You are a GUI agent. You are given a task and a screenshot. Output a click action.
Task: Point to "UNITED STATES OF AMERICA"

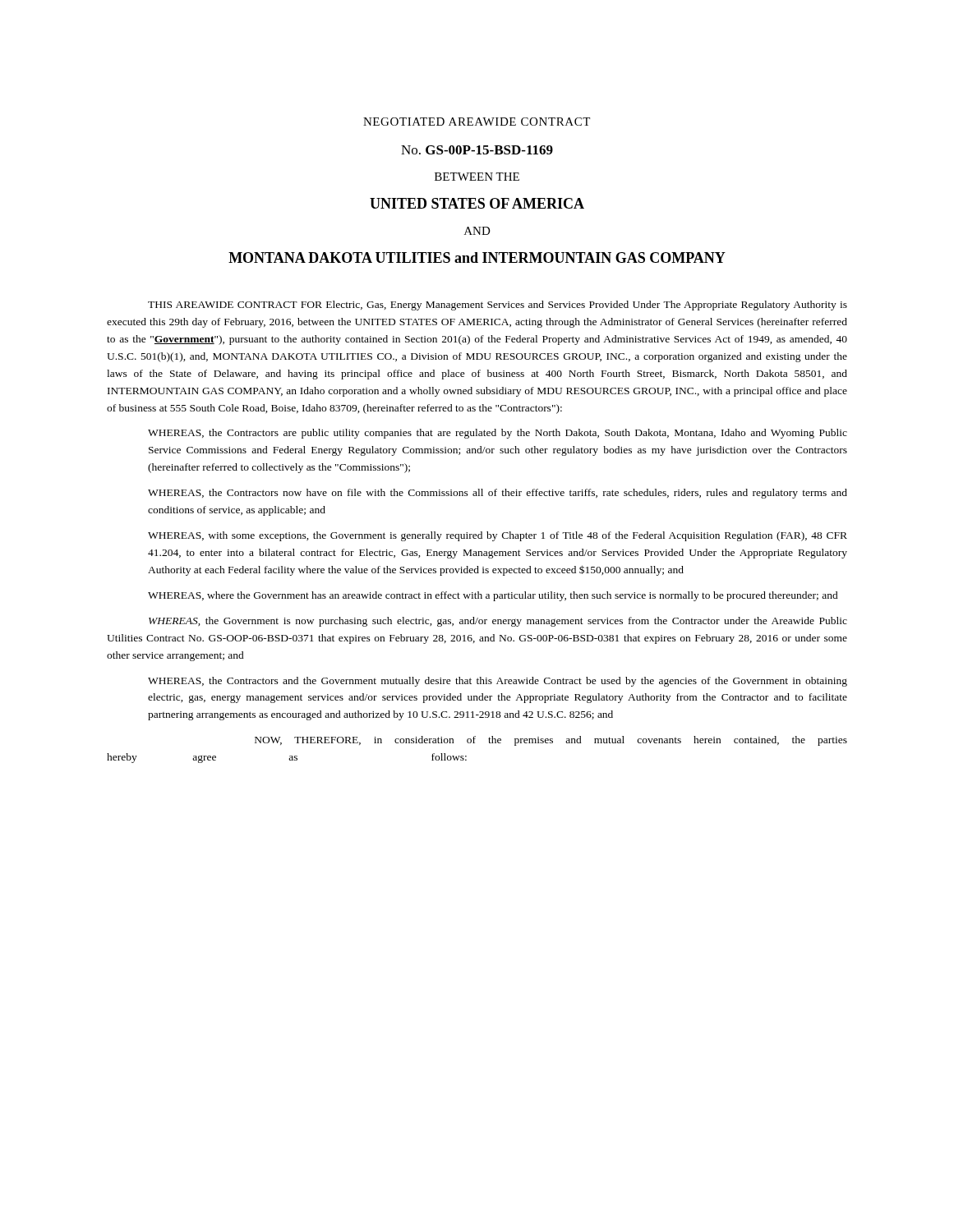tap(477, 204)
